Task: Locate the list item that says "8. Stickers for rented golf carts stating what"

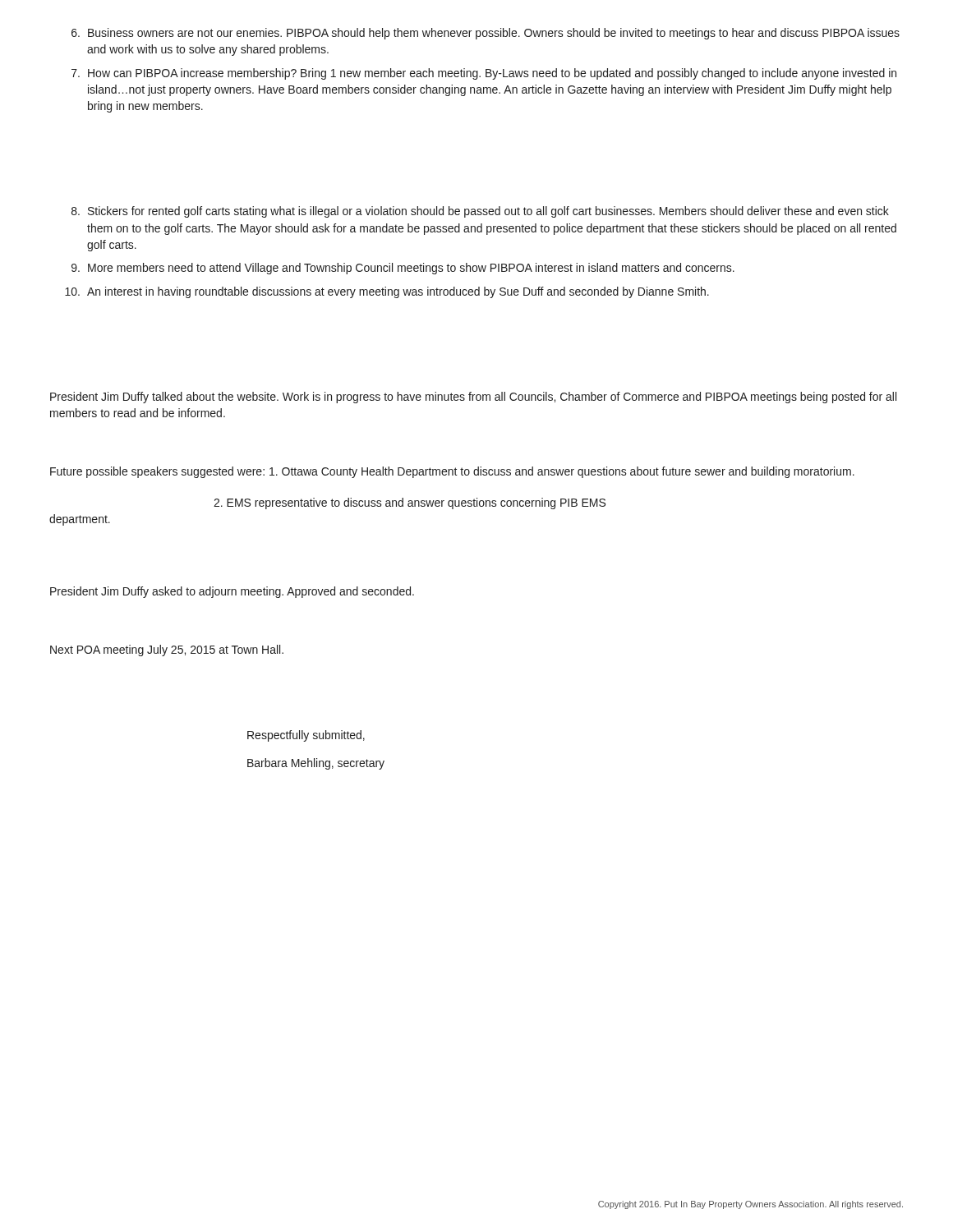Action: tap(476, 228)
